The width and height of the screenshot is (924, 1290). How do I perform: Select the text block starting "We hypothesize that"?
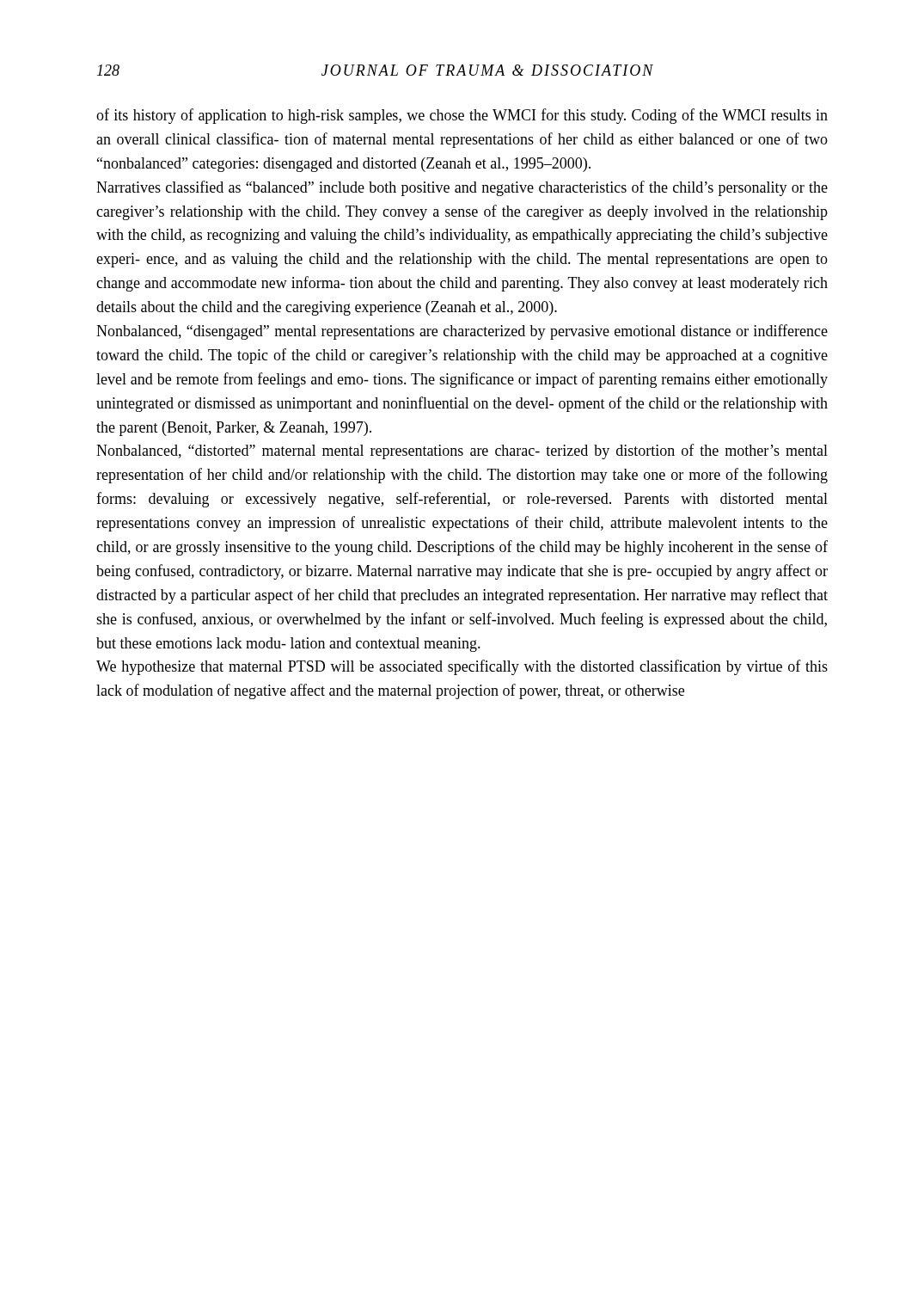tap(462, 680)
